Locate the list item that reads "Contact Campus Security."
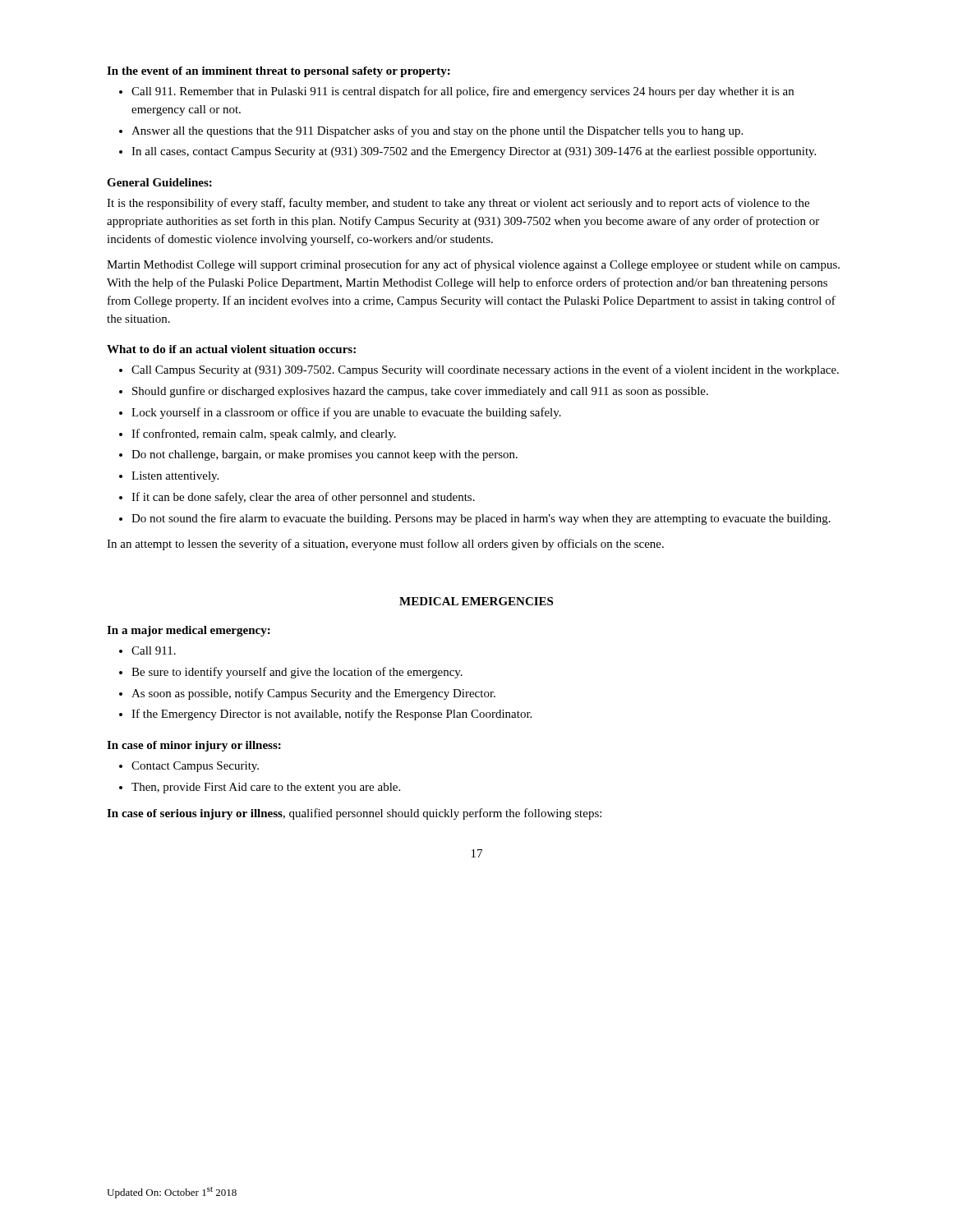953x1232 pixels. (196, 766)
